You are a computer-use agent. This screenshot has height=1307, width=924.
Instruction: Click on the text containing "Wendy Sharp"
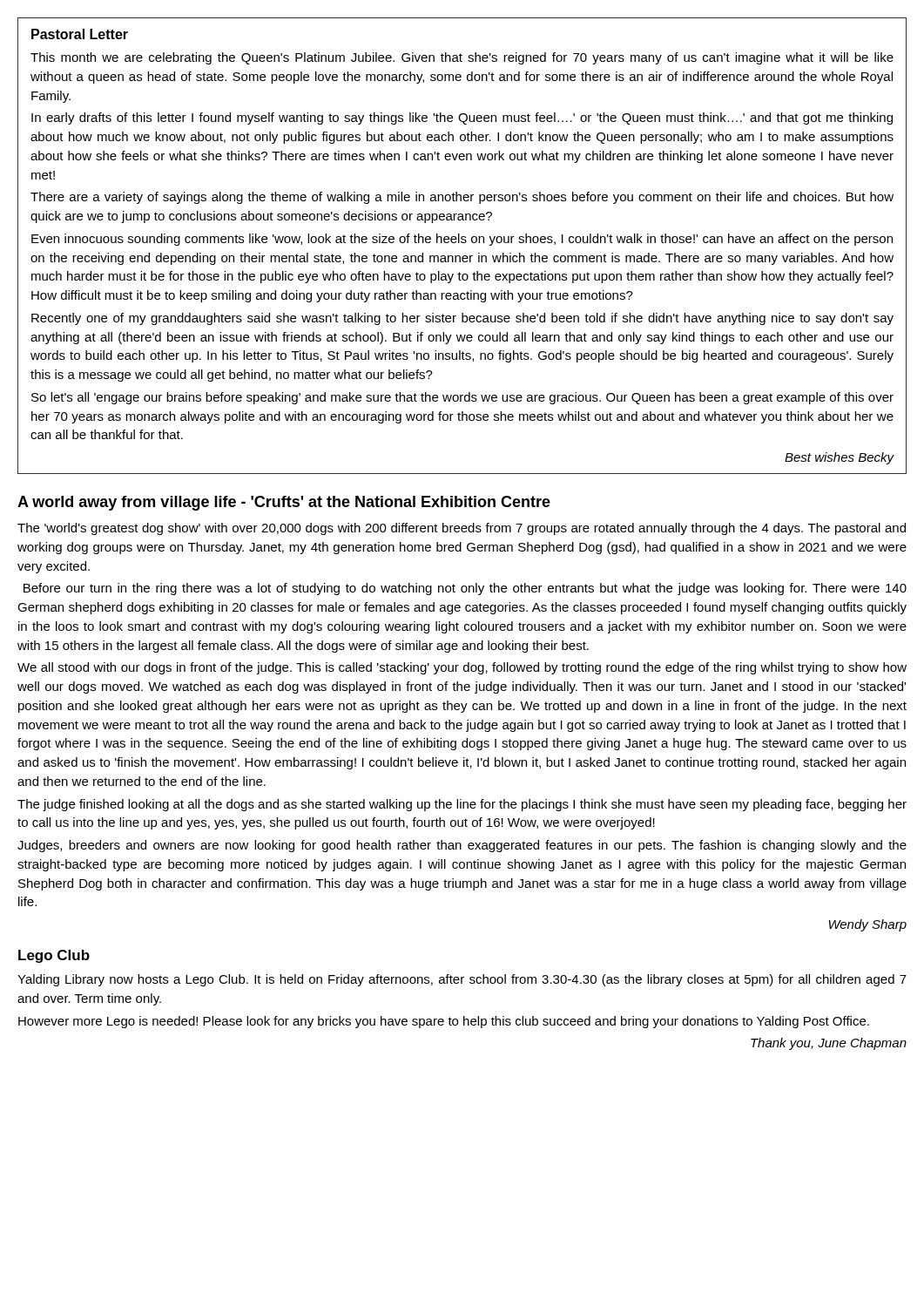click(x=867, y=924)
